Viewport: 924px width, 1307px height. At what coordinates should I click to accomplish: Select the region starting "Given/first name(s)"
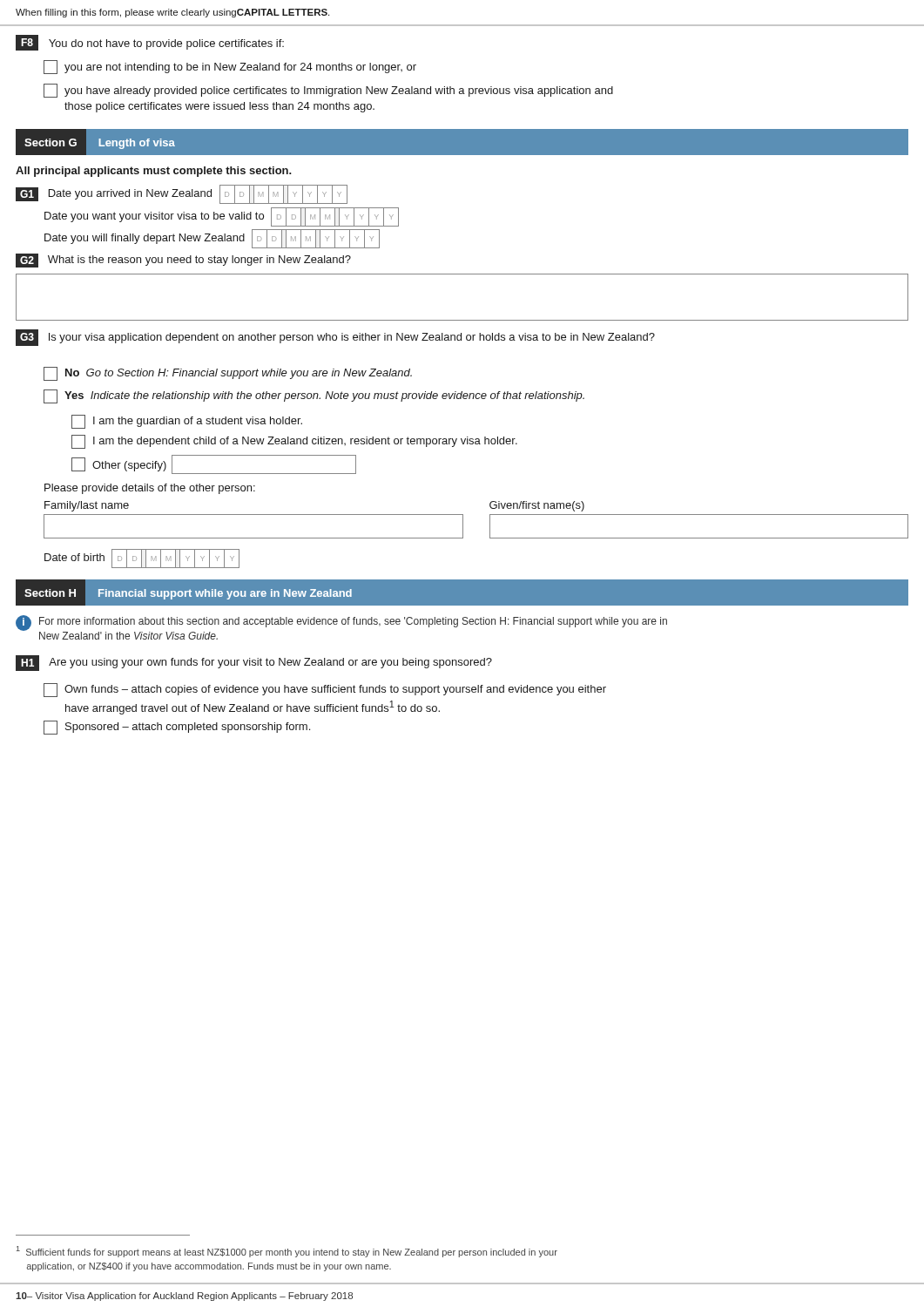pyautogui.click(x=537, y=505)
